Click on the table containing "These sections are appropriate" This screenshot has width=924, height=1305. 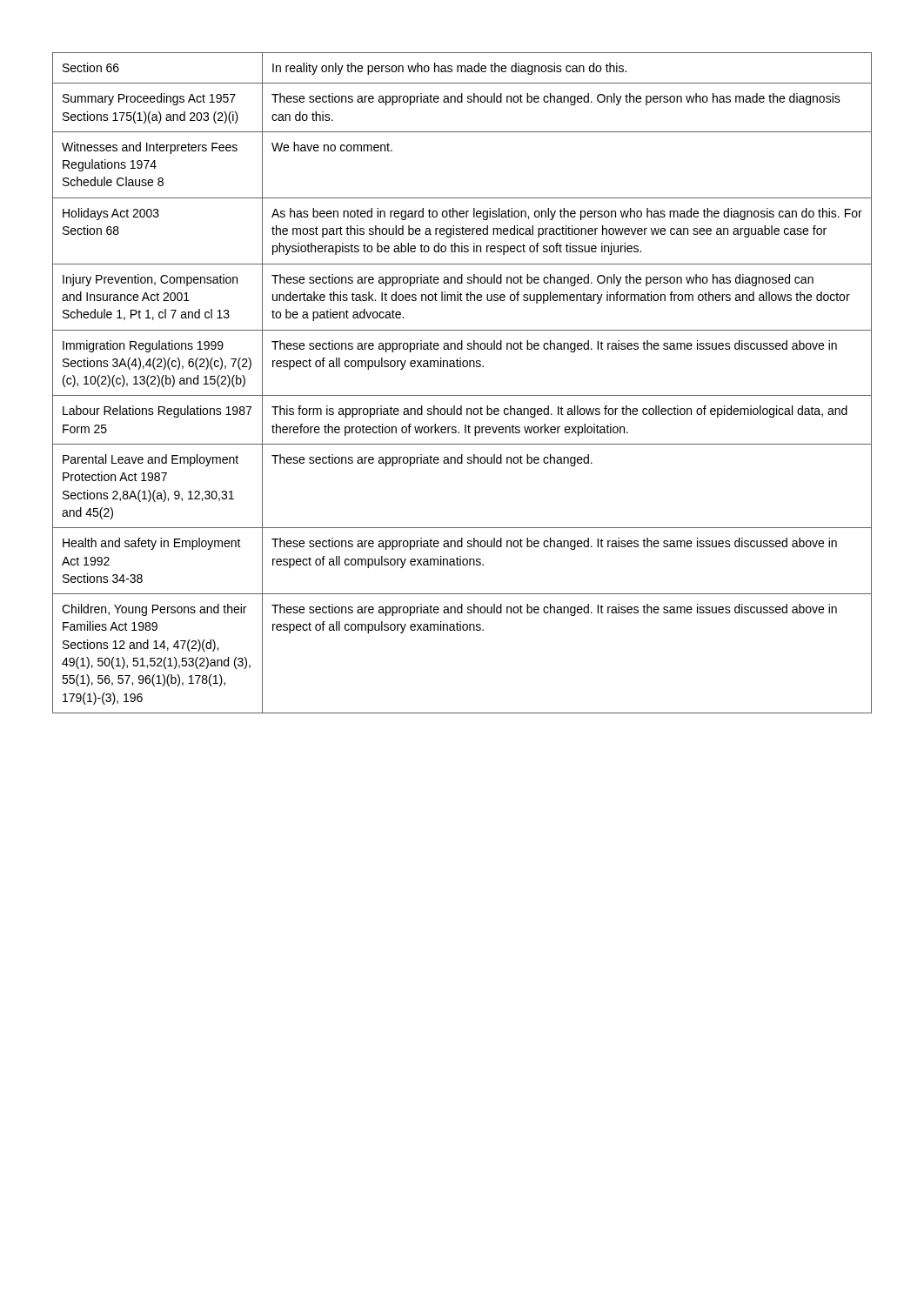(462, 383)
